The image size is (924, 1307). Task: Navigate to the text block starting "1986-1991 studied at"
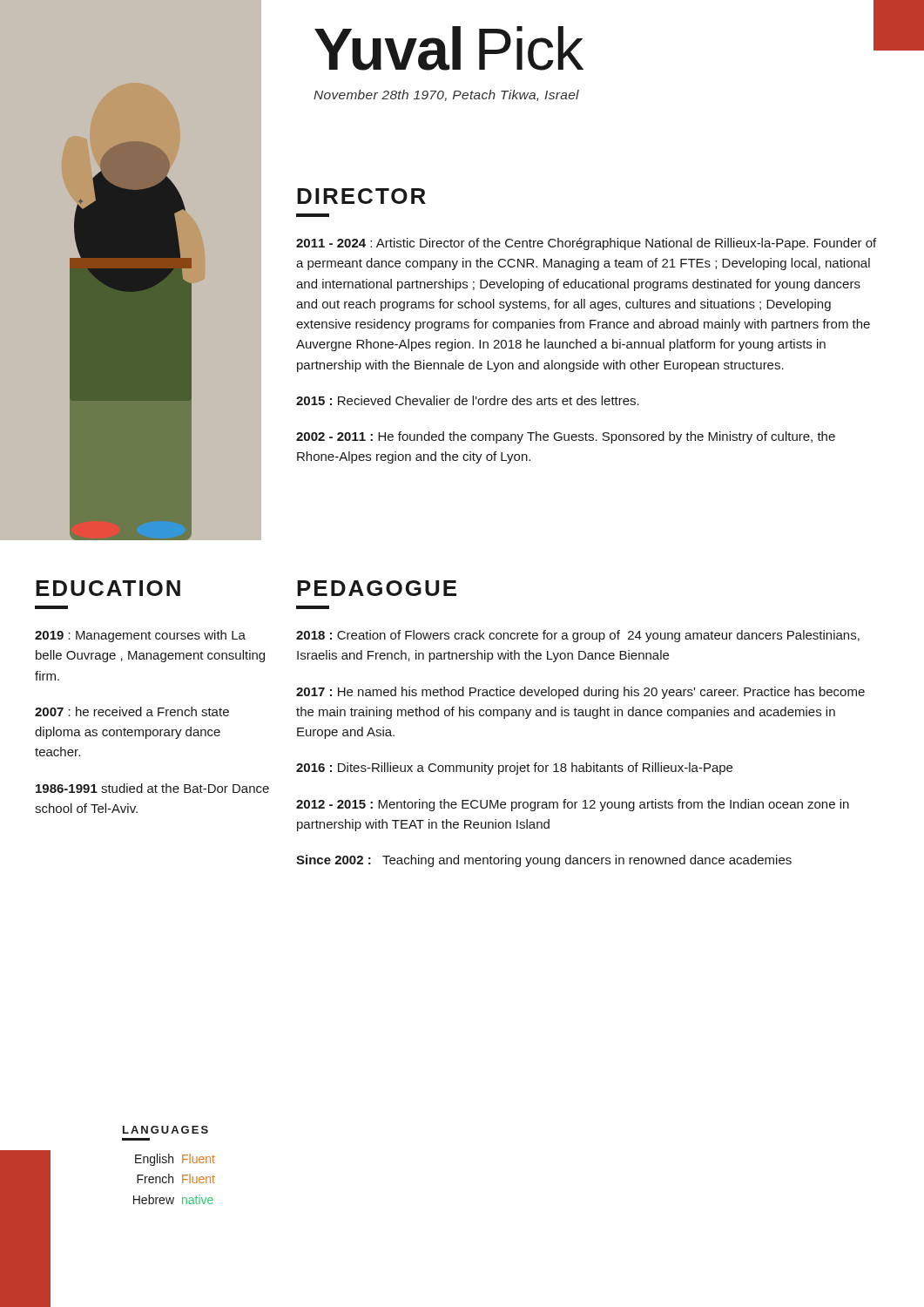tap(152, 798)
